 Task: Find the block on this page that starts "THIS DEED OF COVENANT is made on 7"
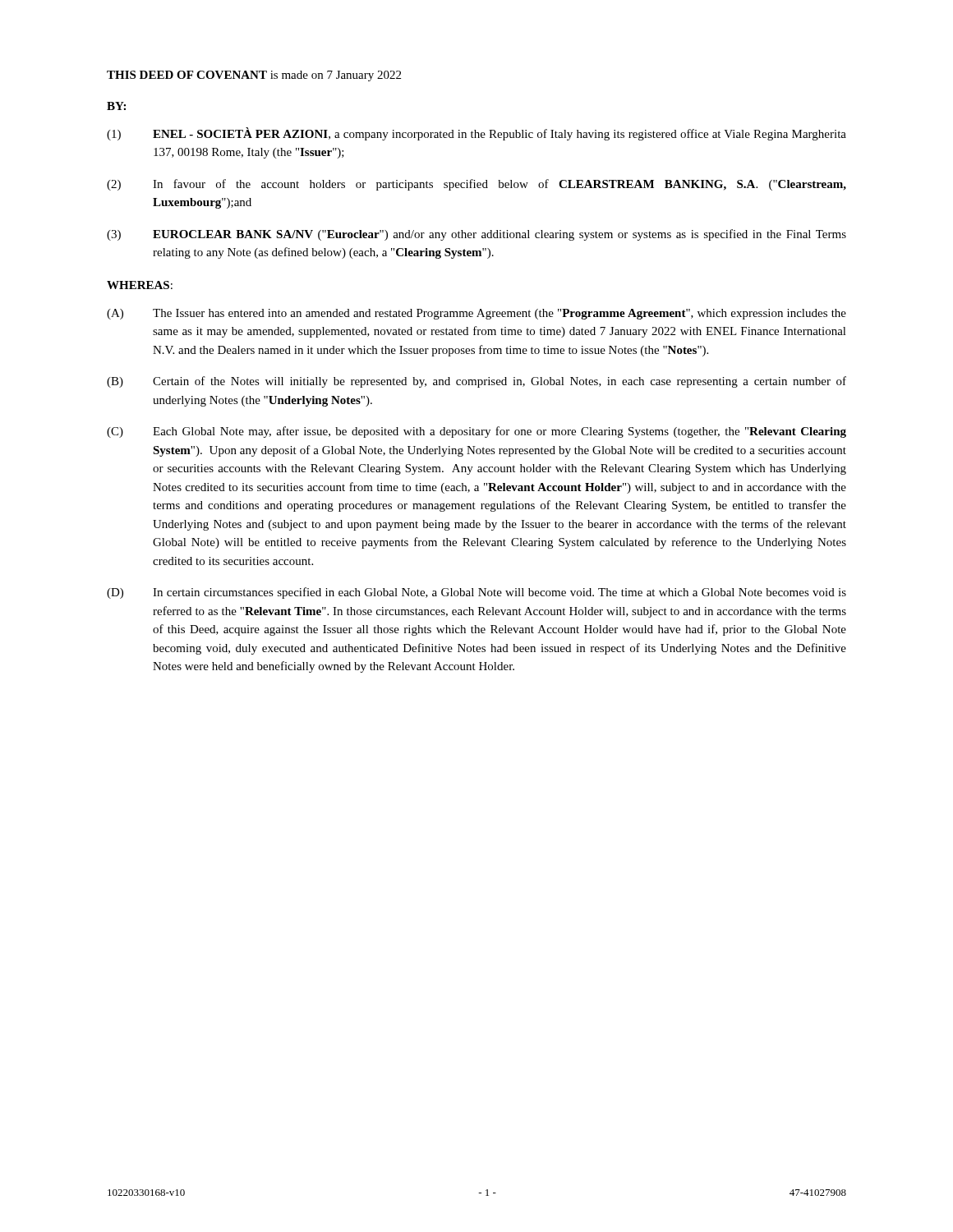point(254,75)
